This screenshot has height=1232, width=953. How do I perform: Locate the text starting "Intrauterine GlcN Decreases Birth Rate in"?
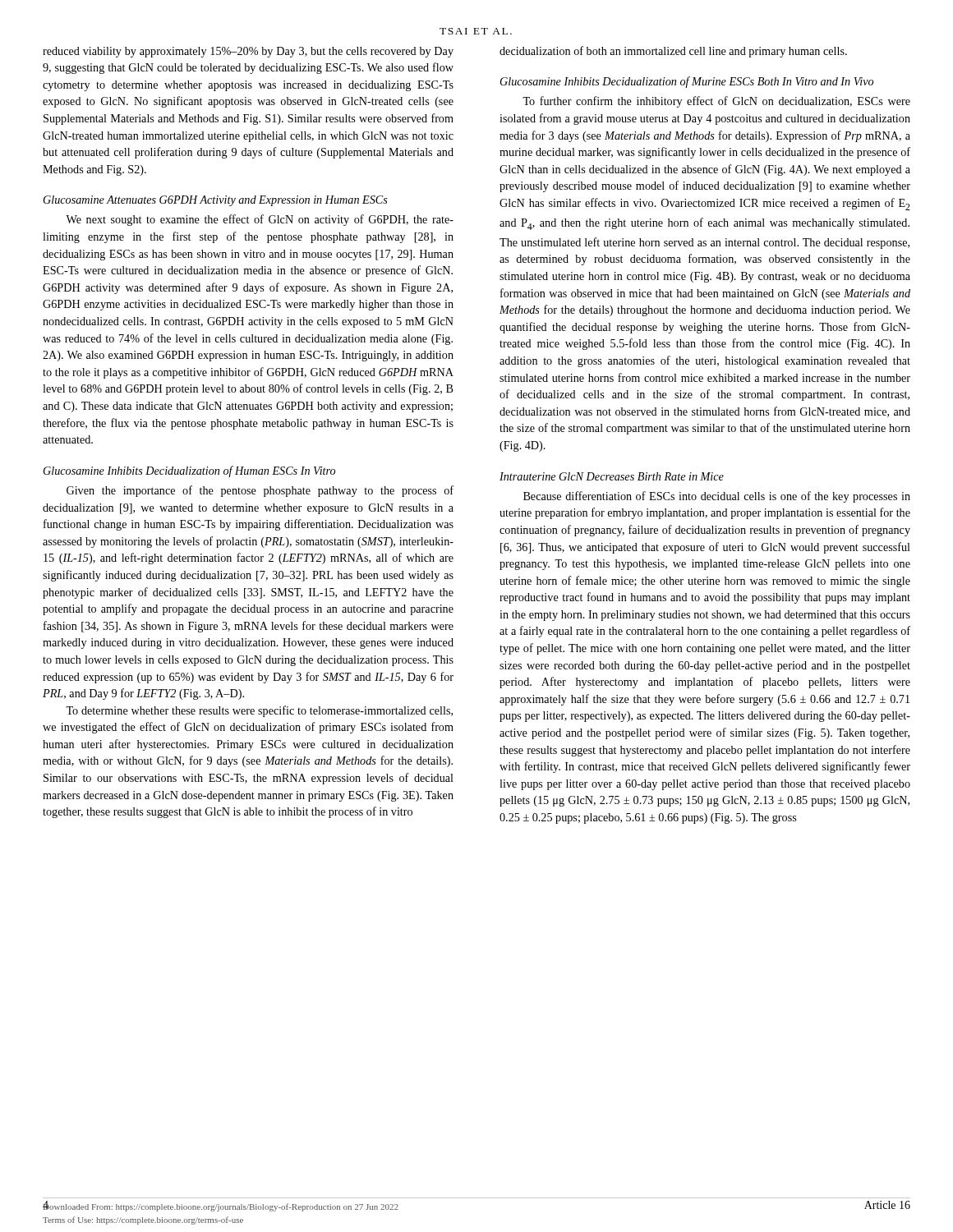tap(612, 476)
